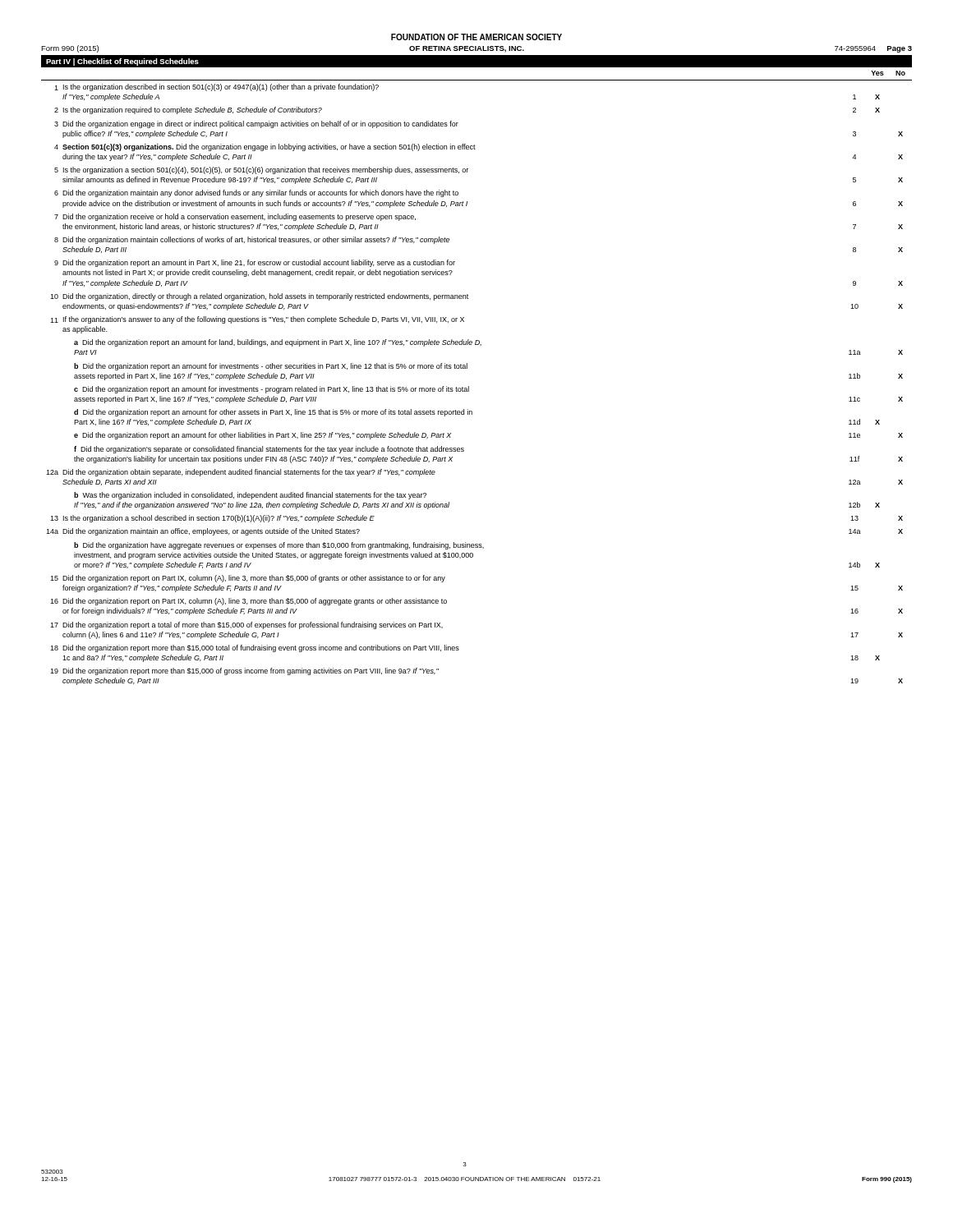
Task: Click on the block starting "Part IV | Checklist of Required Schedules"
Action: tap(122, 61)
